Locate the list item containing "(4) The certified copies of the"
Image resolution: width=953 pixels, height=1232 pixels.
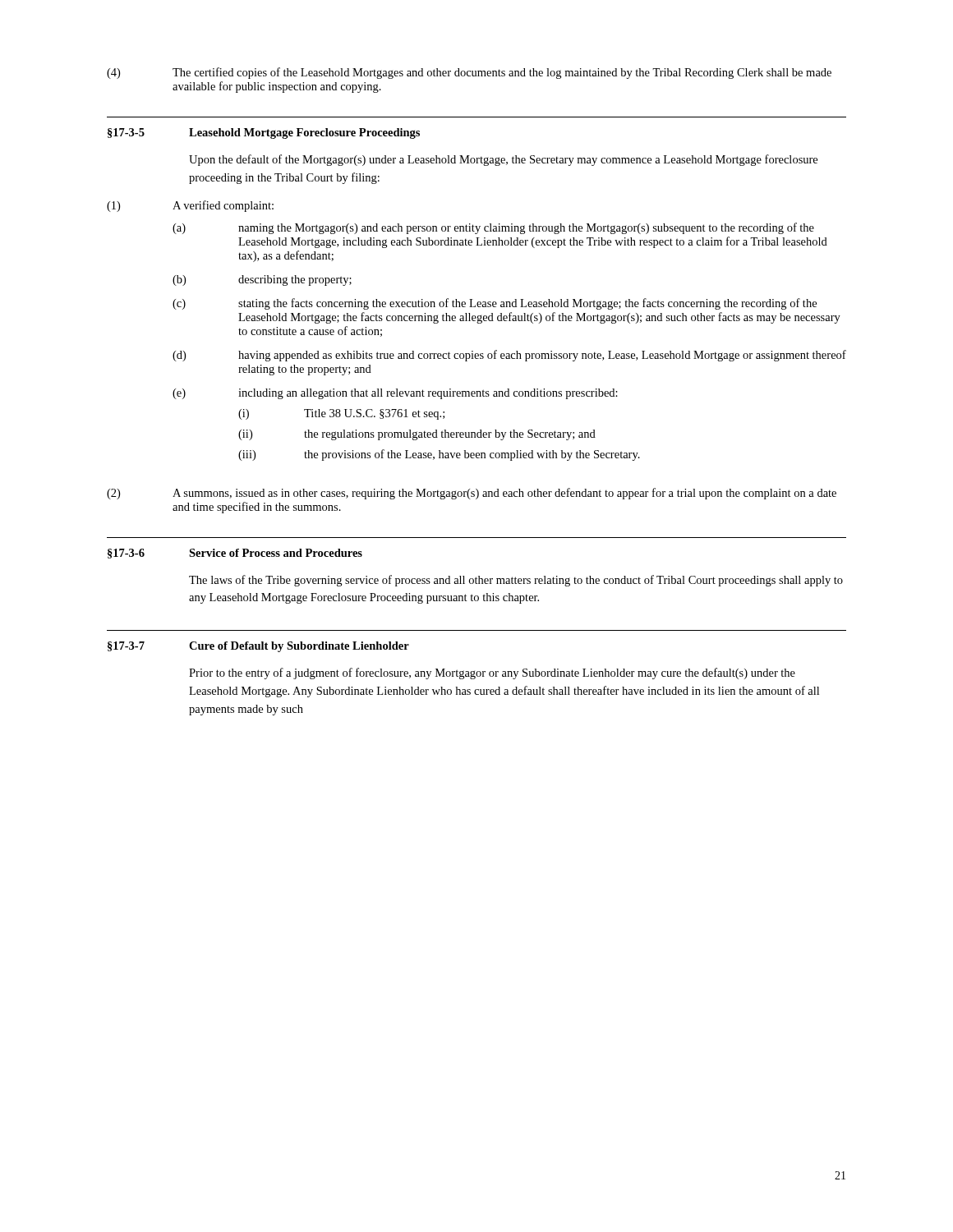[476, 80]
